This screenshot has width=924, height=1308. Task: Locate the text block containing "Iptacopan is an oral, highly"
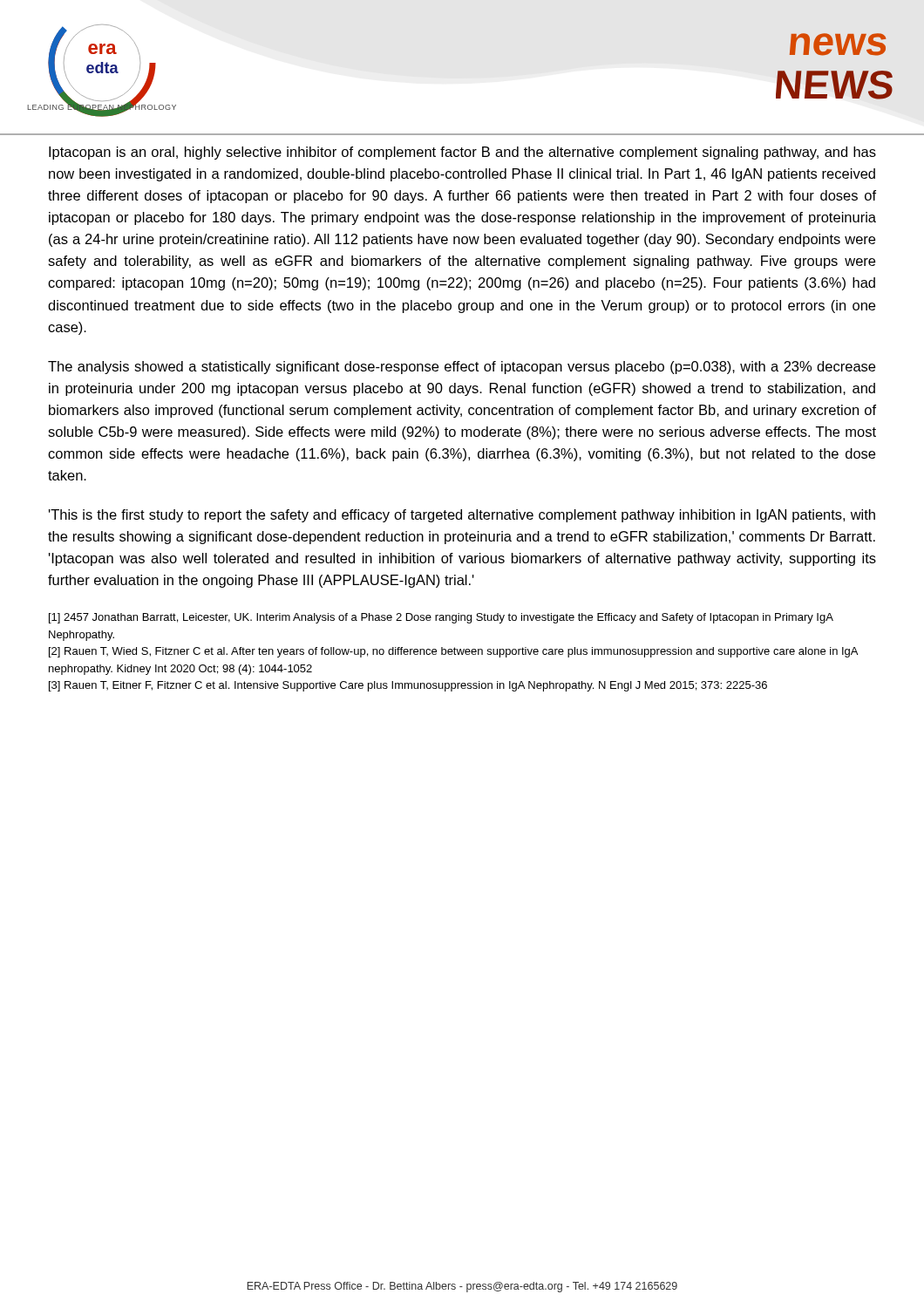point(462,239)
